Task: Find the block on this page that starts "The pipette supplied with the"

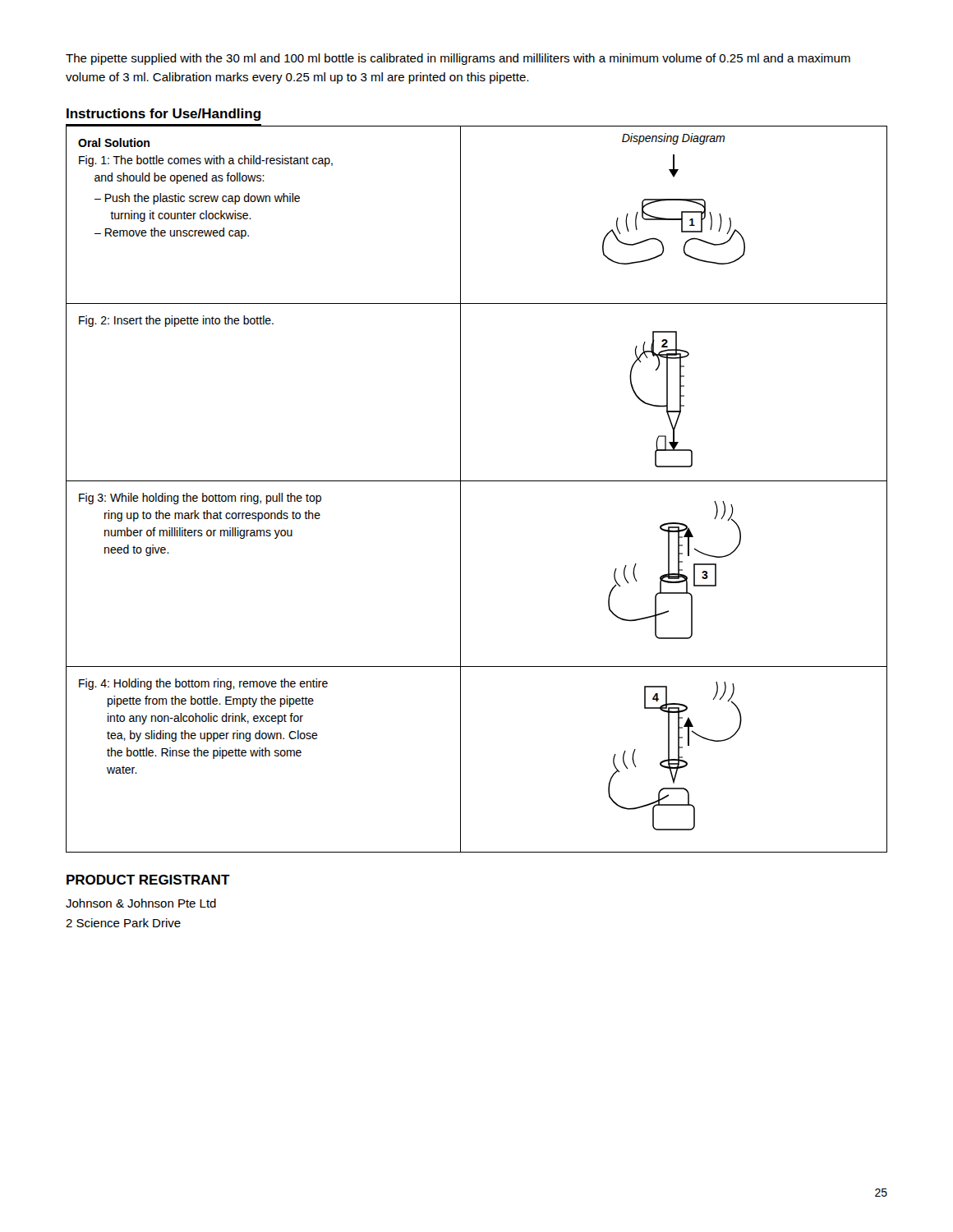Action: pyautogui.click(x=458, y=67)
